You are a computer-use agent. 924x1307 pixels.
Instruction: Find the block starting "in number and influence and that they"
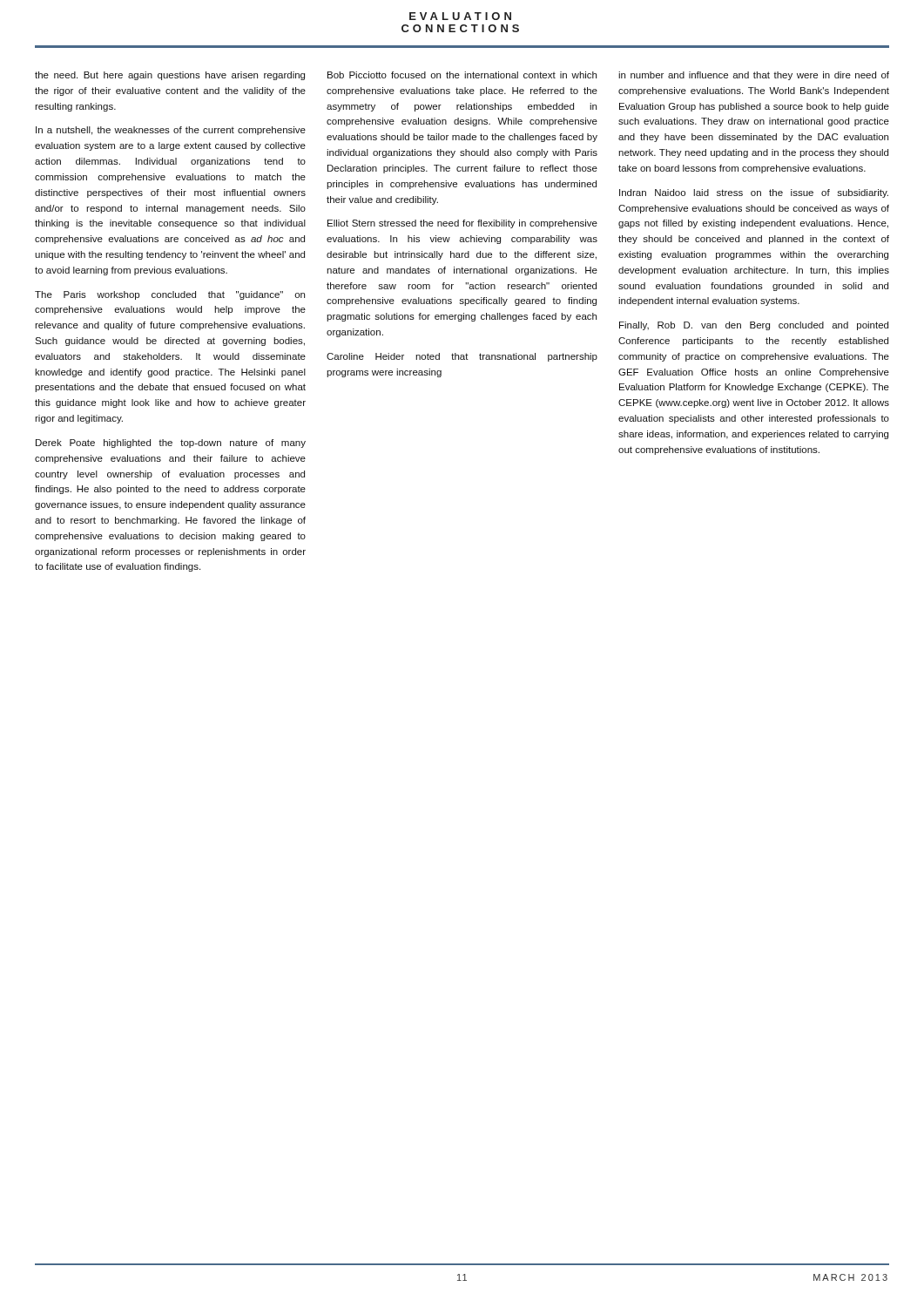click(x=754, y=263)
